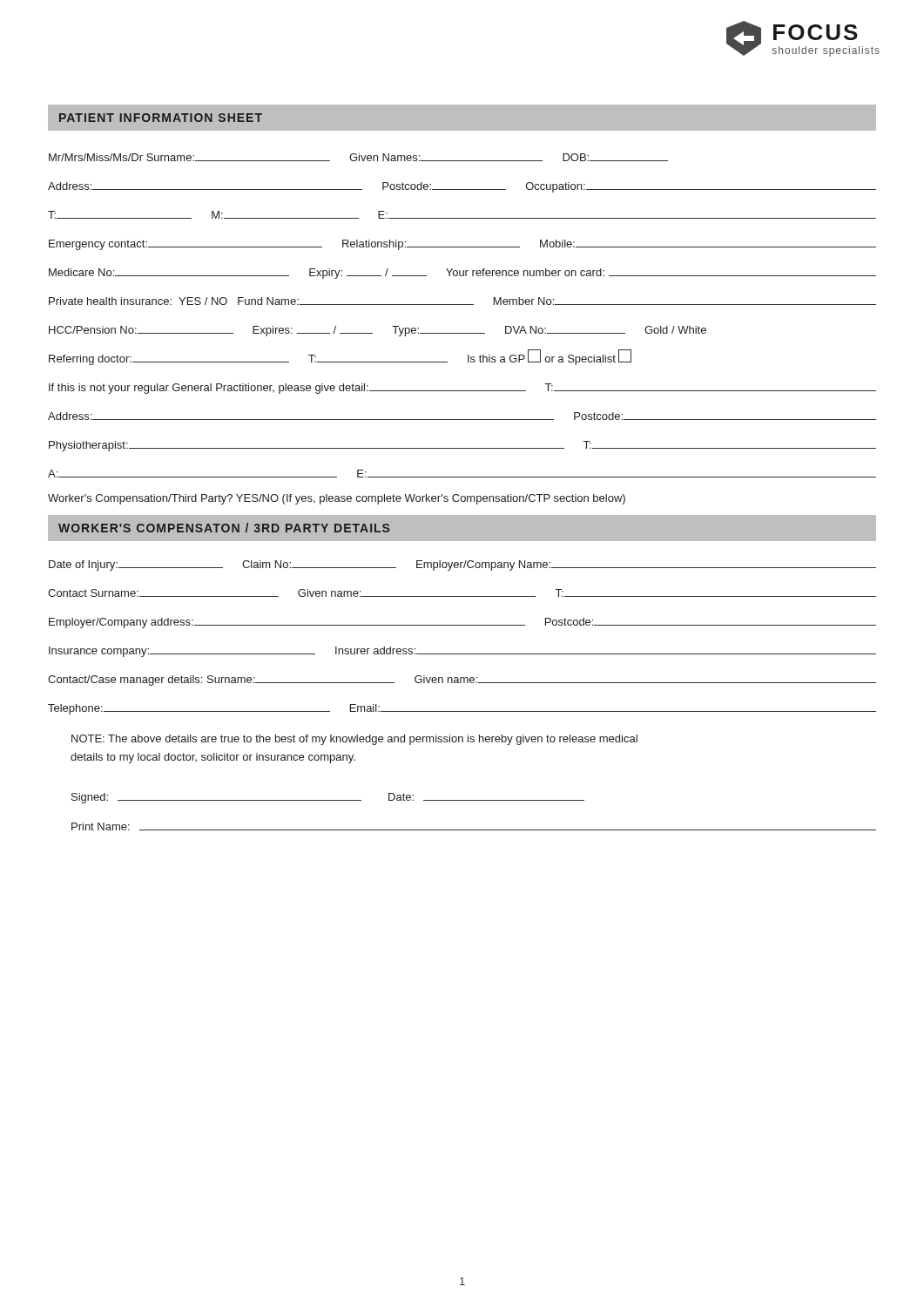Where does it say "Emergency contact: Relationship: Mobile:"?
Image resolution: width=924 pixels, height=1307 pixels.
point(462,241)
